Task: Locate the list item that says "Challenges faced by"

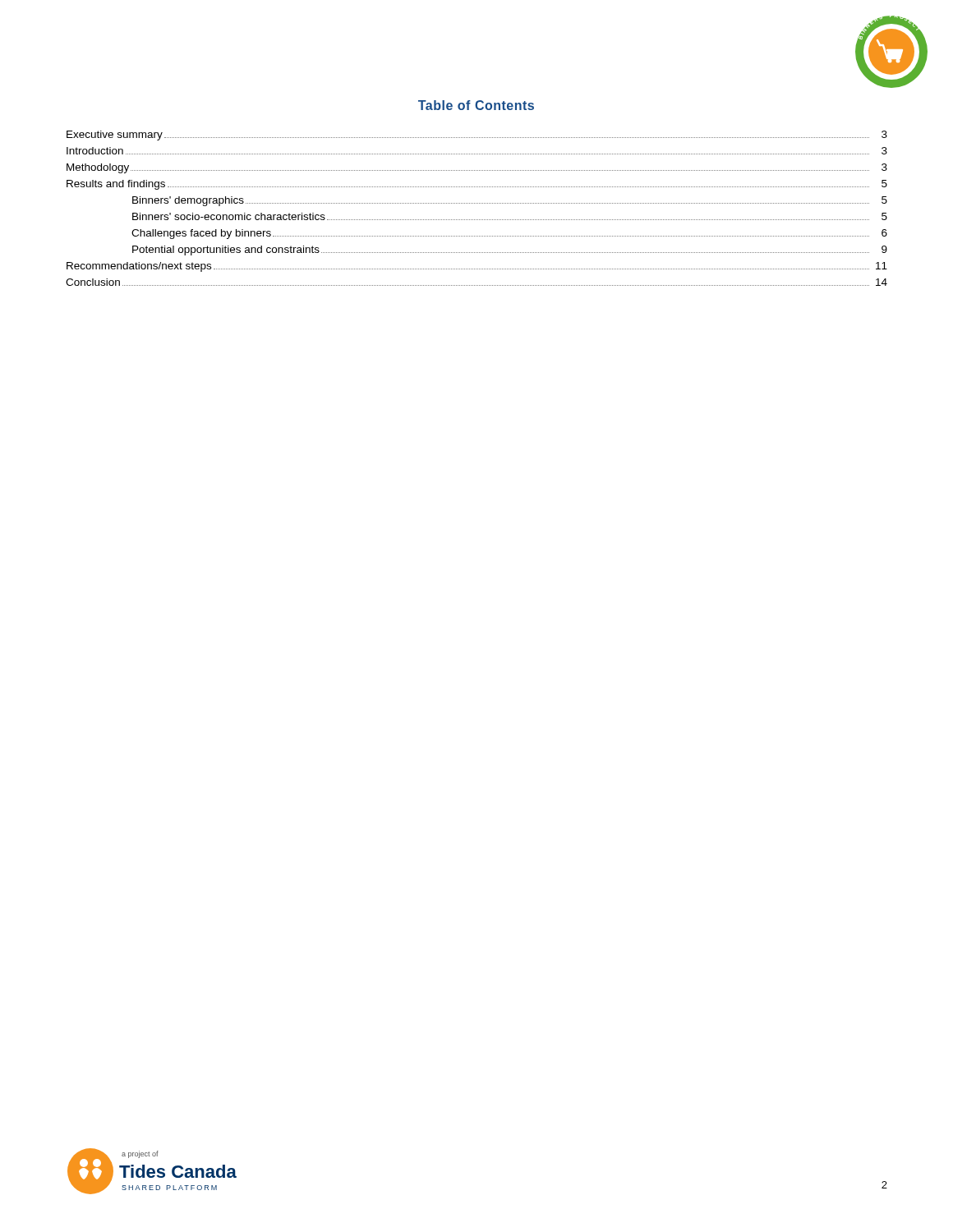Action: pyautogui.click(x=509, y=233)
